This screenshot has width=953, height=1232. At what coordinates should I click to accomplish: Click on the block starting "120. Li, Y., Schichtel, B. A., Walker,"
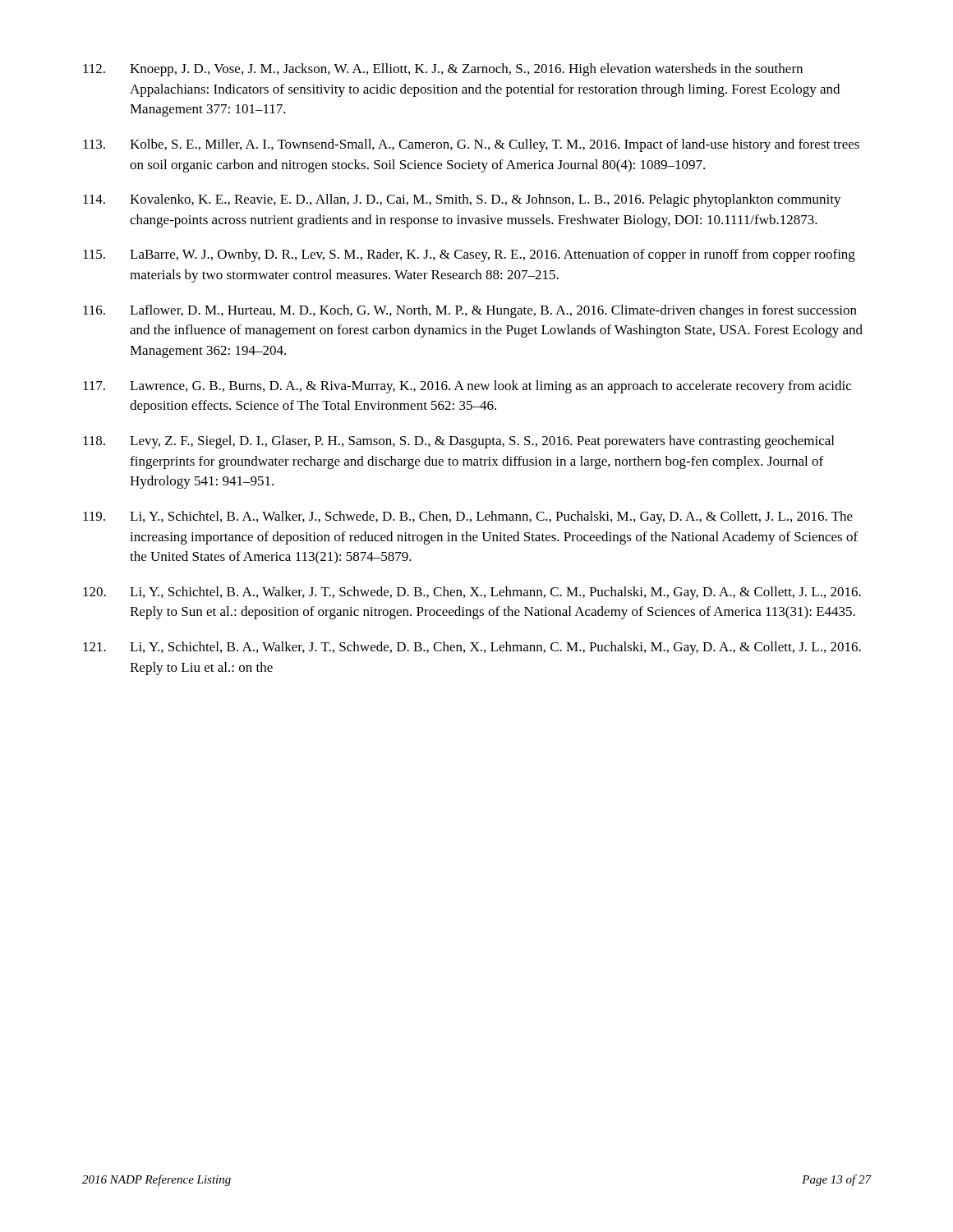pos(476,602)
